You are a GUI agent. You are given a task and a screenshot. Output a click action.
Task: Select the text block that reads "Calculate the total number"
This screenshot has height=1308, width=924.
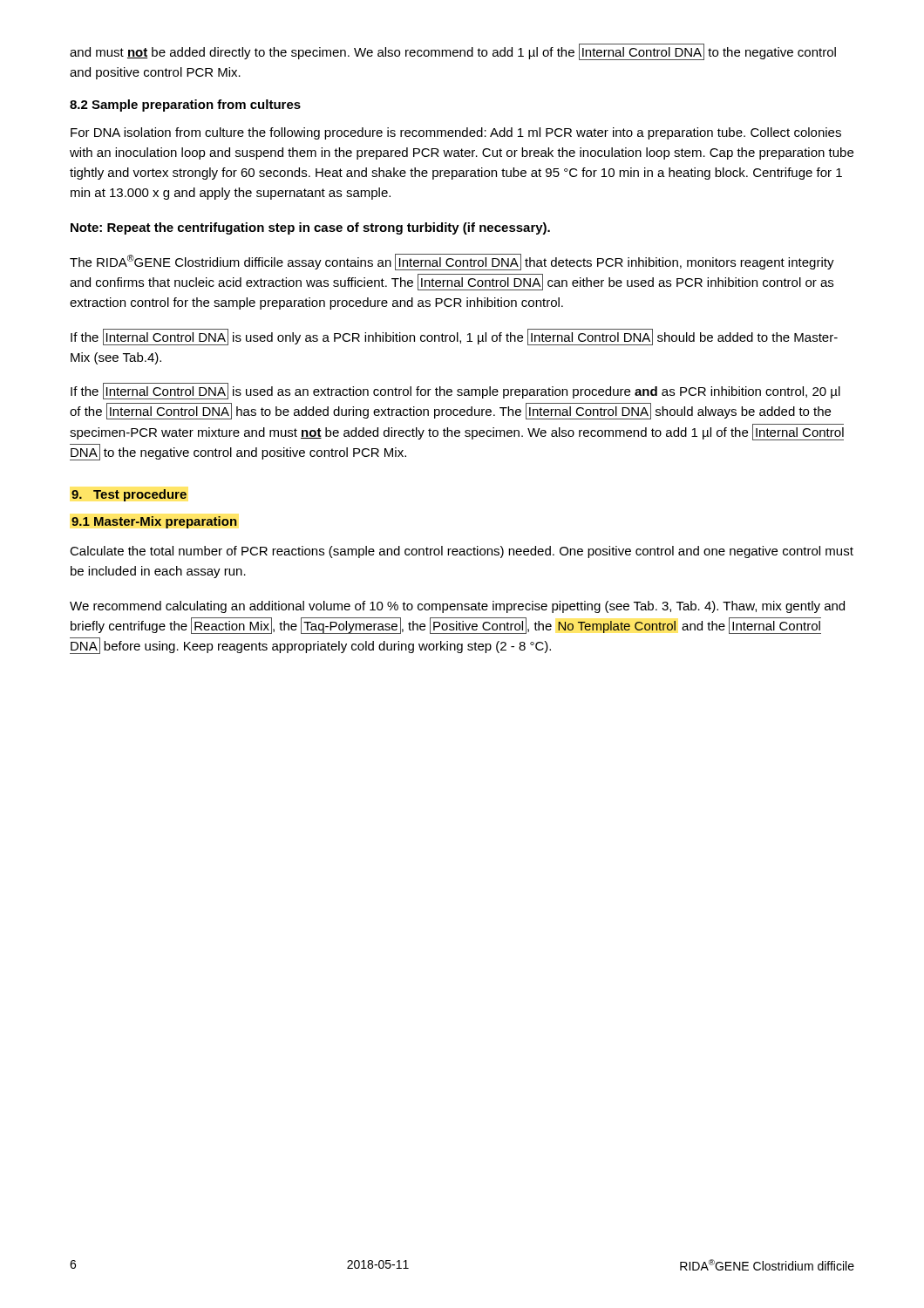461,561
